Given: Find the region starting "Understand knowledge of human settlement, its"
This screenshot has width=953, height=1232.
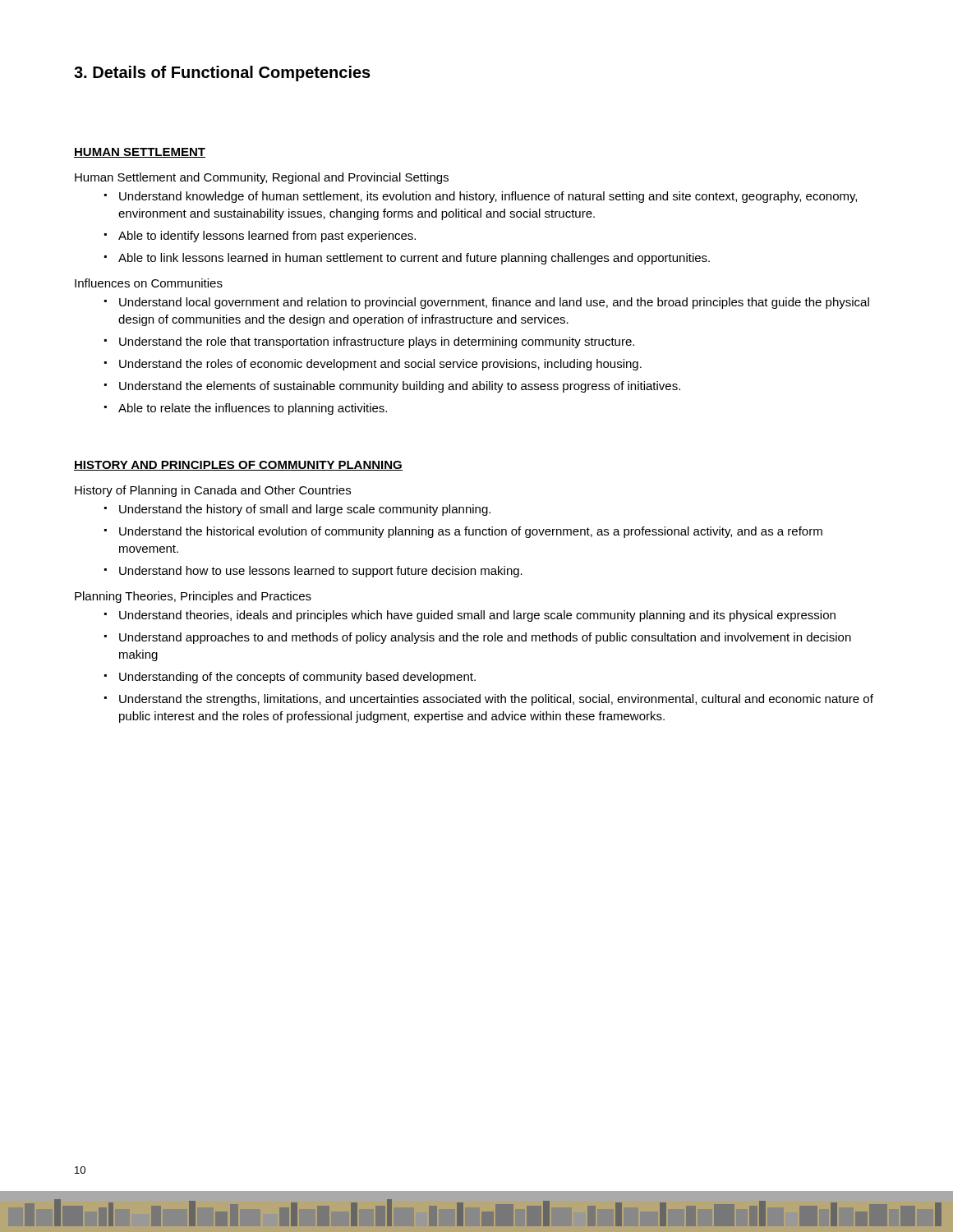Looking at the screenshot, I should click(x=488, y=204).
